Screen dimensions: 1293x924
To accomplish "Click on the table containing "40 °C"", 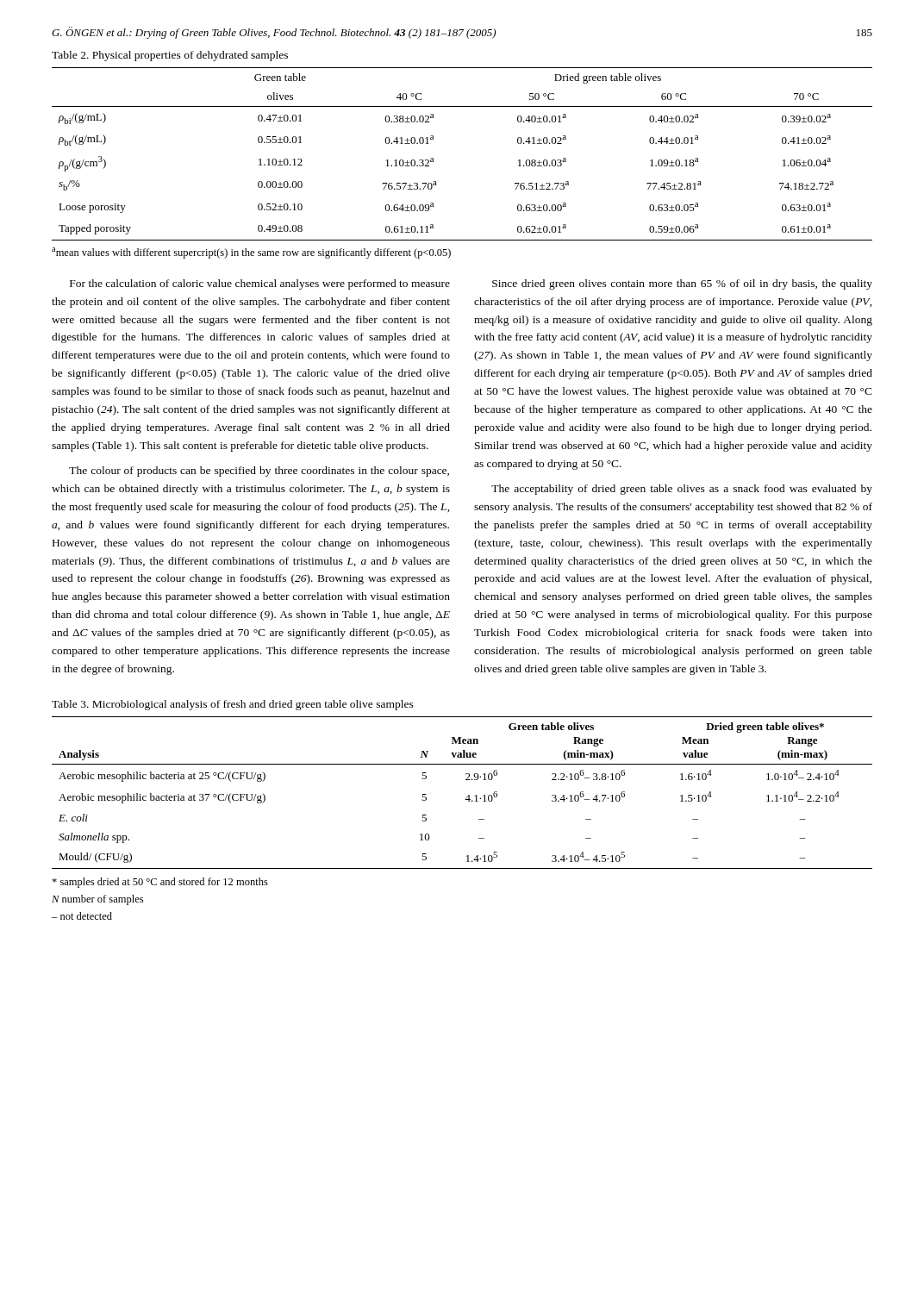I will [462, 154].
